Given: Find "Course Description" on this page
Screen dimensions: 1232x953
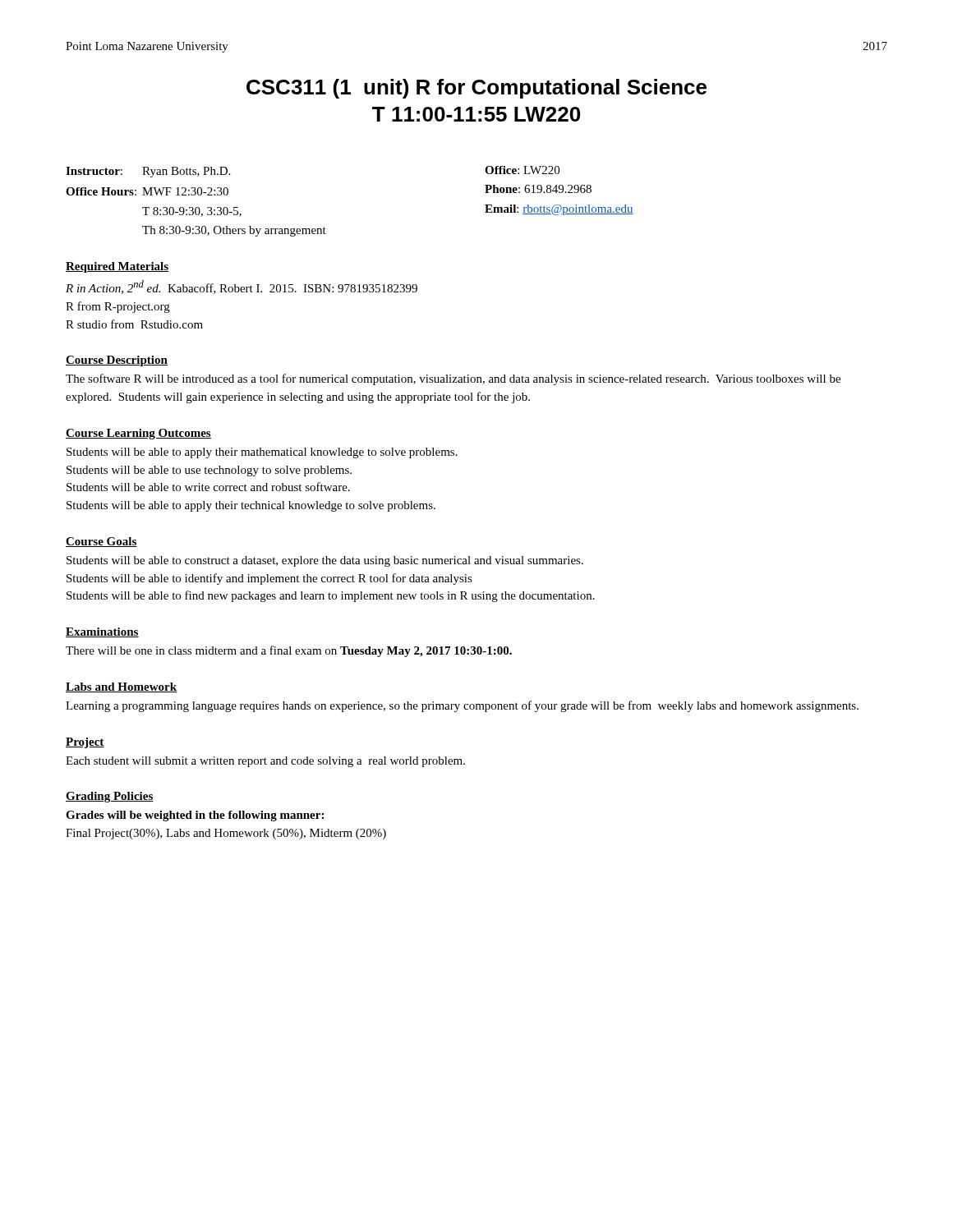Looking at the screenshot, I should coord(117,360).
